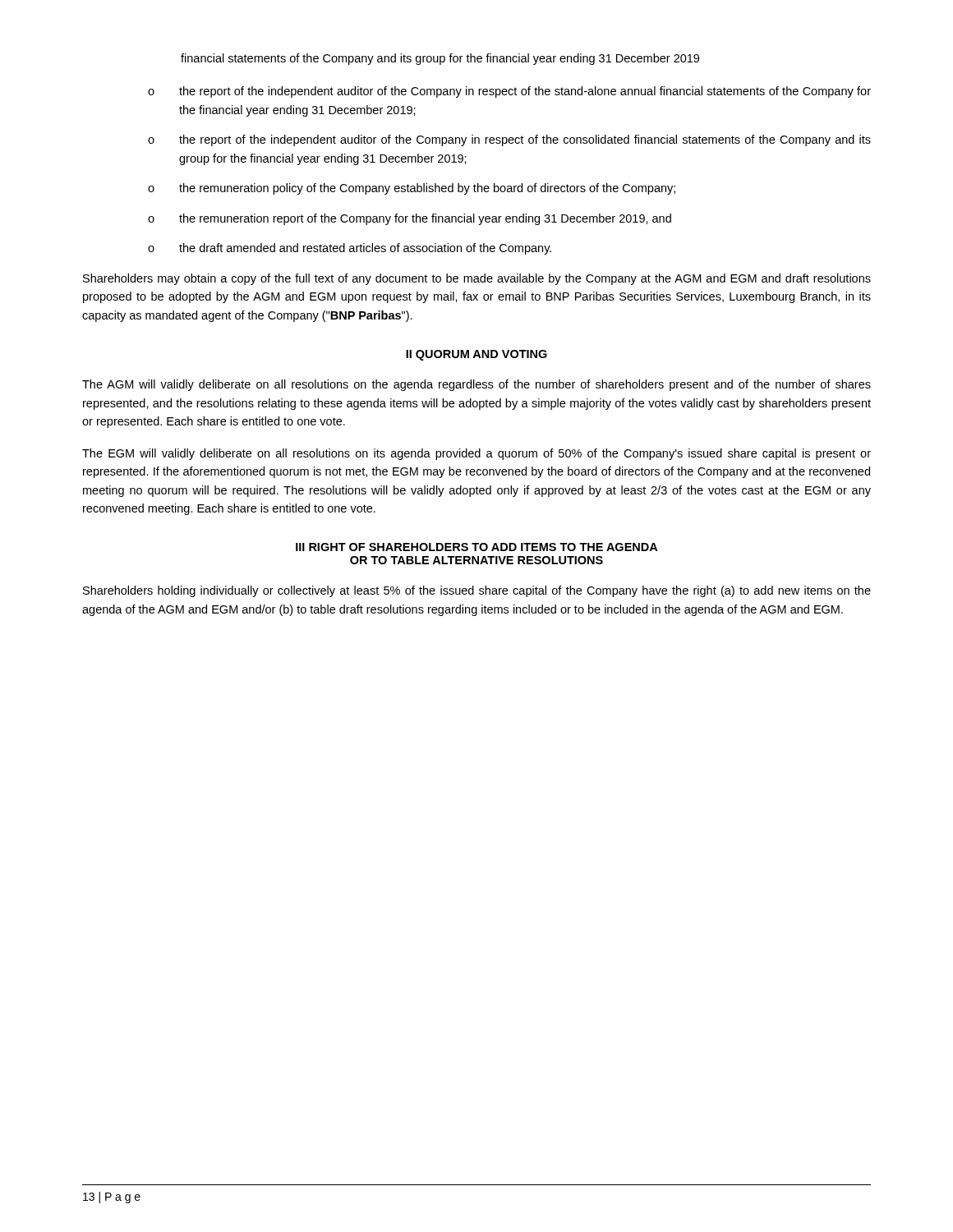Select the section header with the text "III RIGHT OF SHAREHOLDERS TO ADD ITEMS TO"
Image resolution: width=953 pixels, height=1232 pixels.
476,554
